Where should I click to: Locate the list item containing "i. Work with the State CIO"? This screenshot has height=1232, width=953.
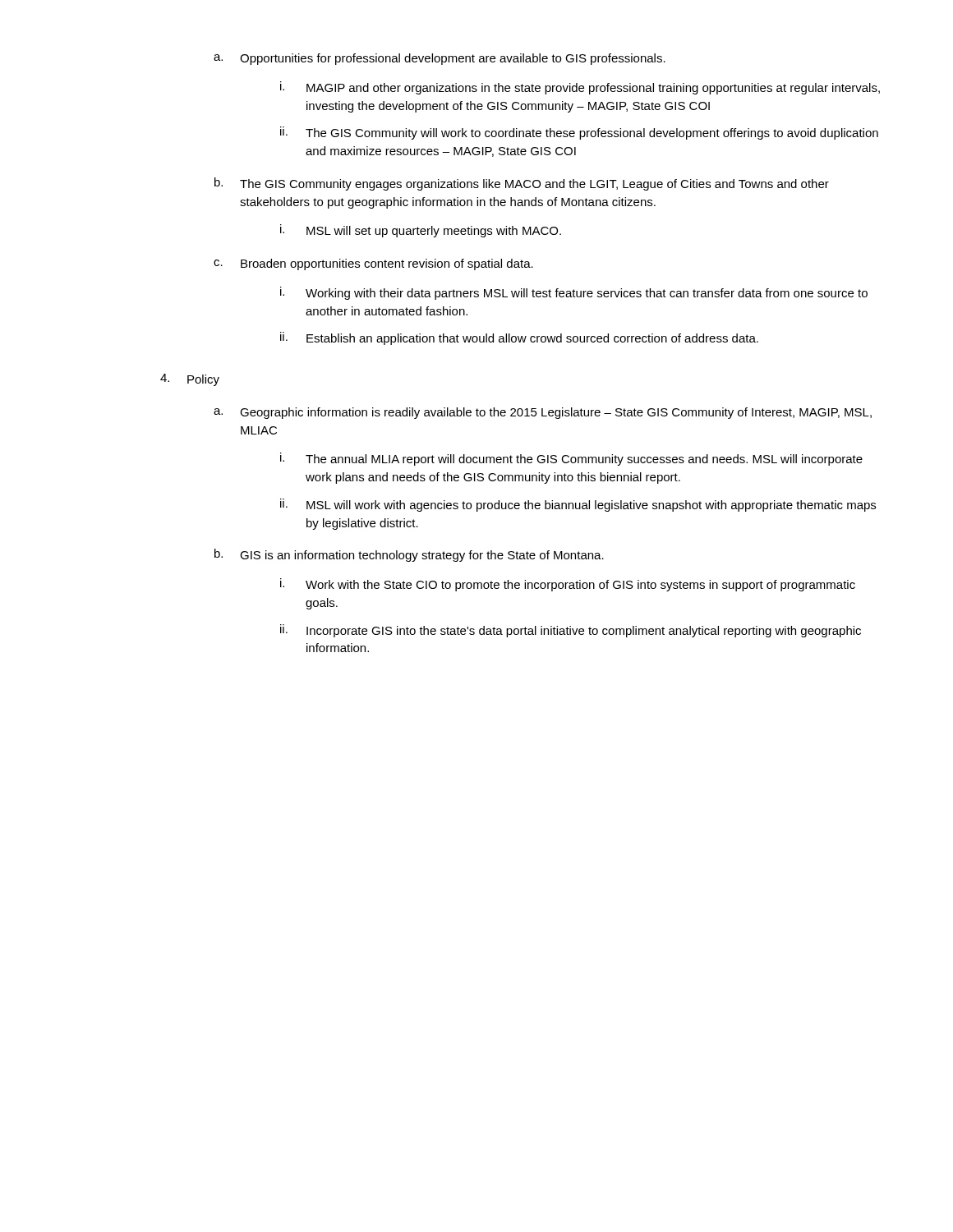coord(583,594)
